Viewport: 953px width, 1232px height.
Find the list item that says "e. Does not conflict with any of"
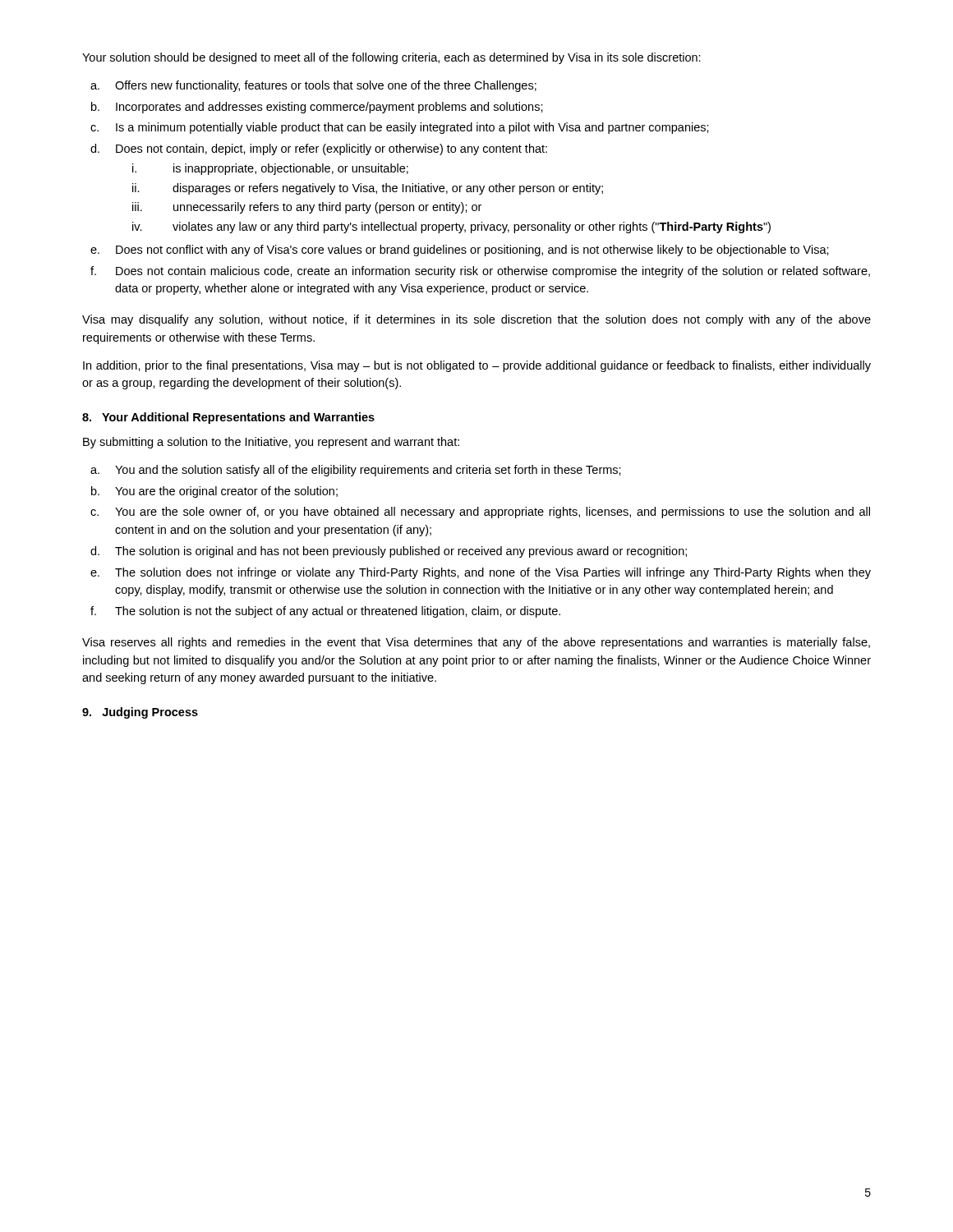tap(476, 250)
